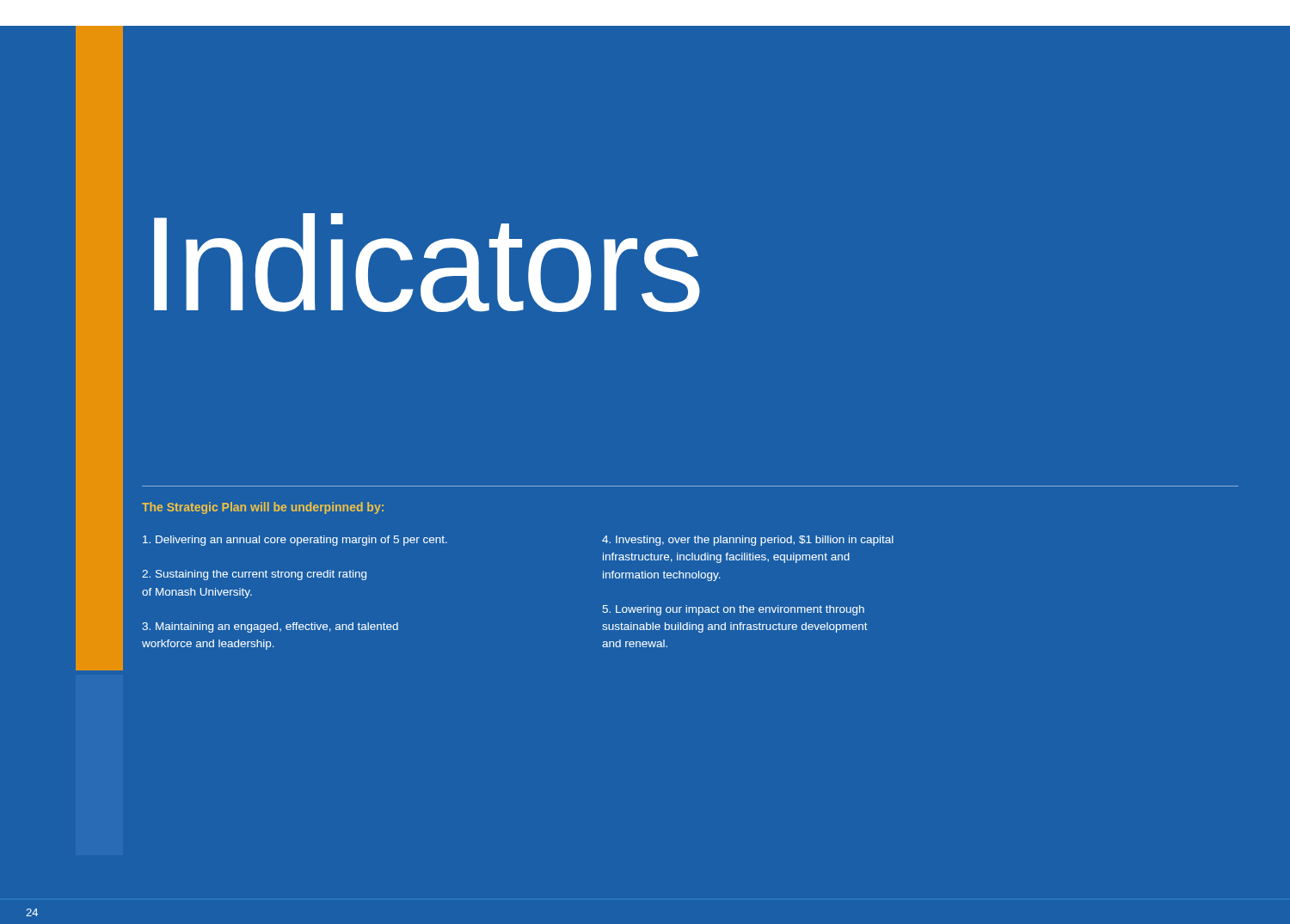Navigate to the element starting "2. Sustaining the current strong credit ratingof"
Screen dimensions: 924x1290
[255, 583]
